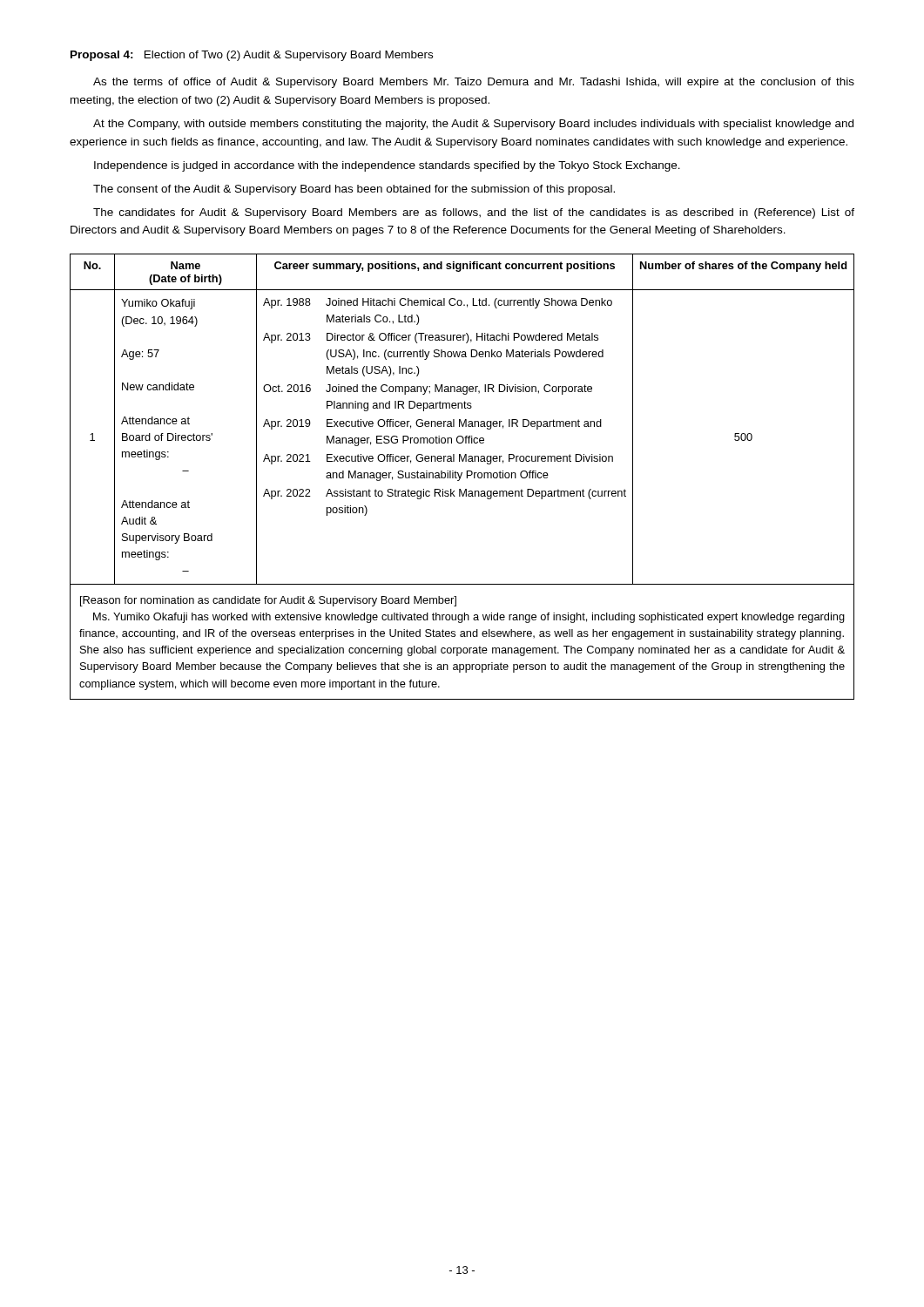924x1307 pixels.
Task: Locate the section header containing "Proposal 4: Election of Two"
Action: (252, 55)
